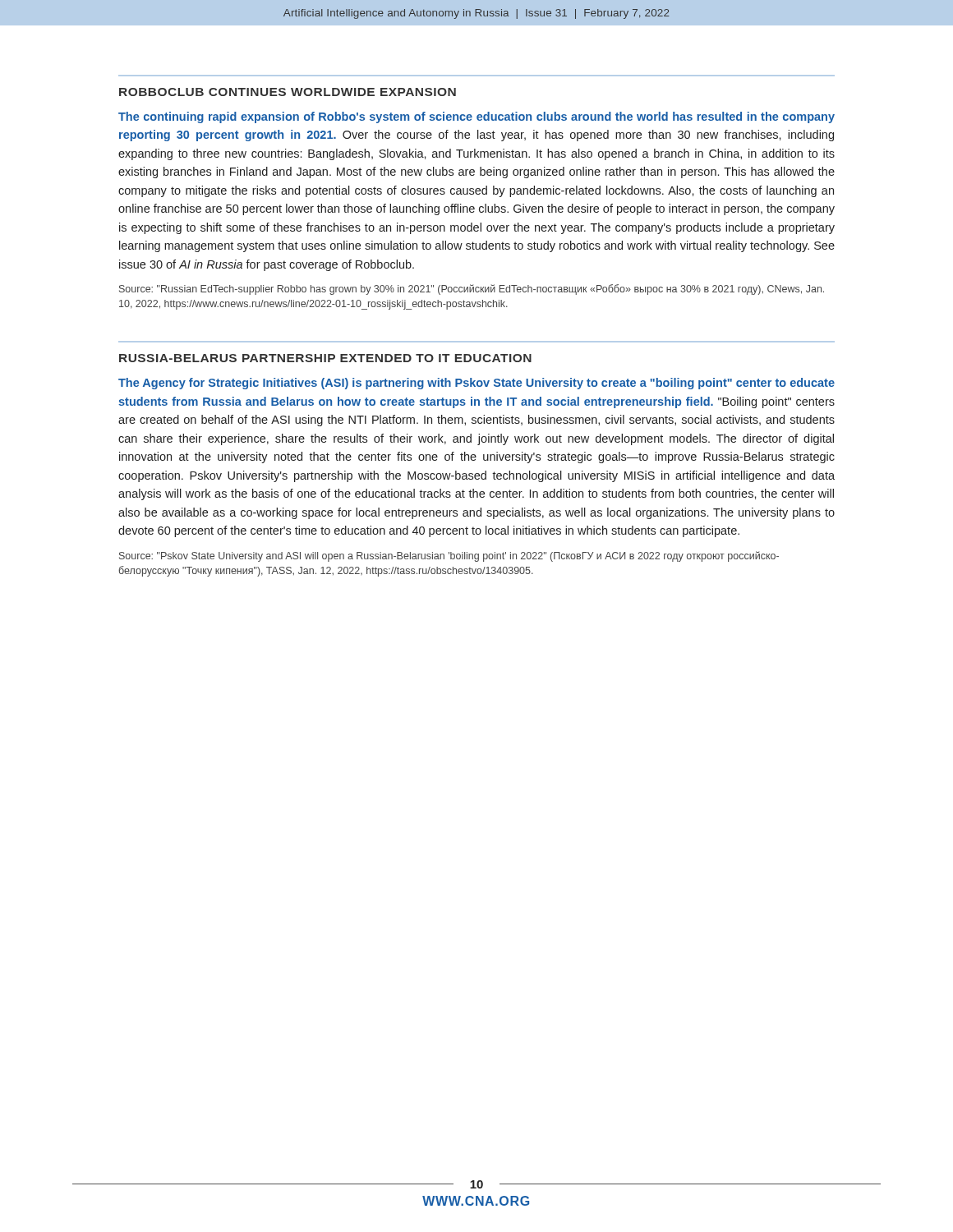Locate the block of text that opens with "The Agency for Strategic Initiatives (ASI) is partnering"
Screen dimensions: 1232x953
[x=476, y=457]
